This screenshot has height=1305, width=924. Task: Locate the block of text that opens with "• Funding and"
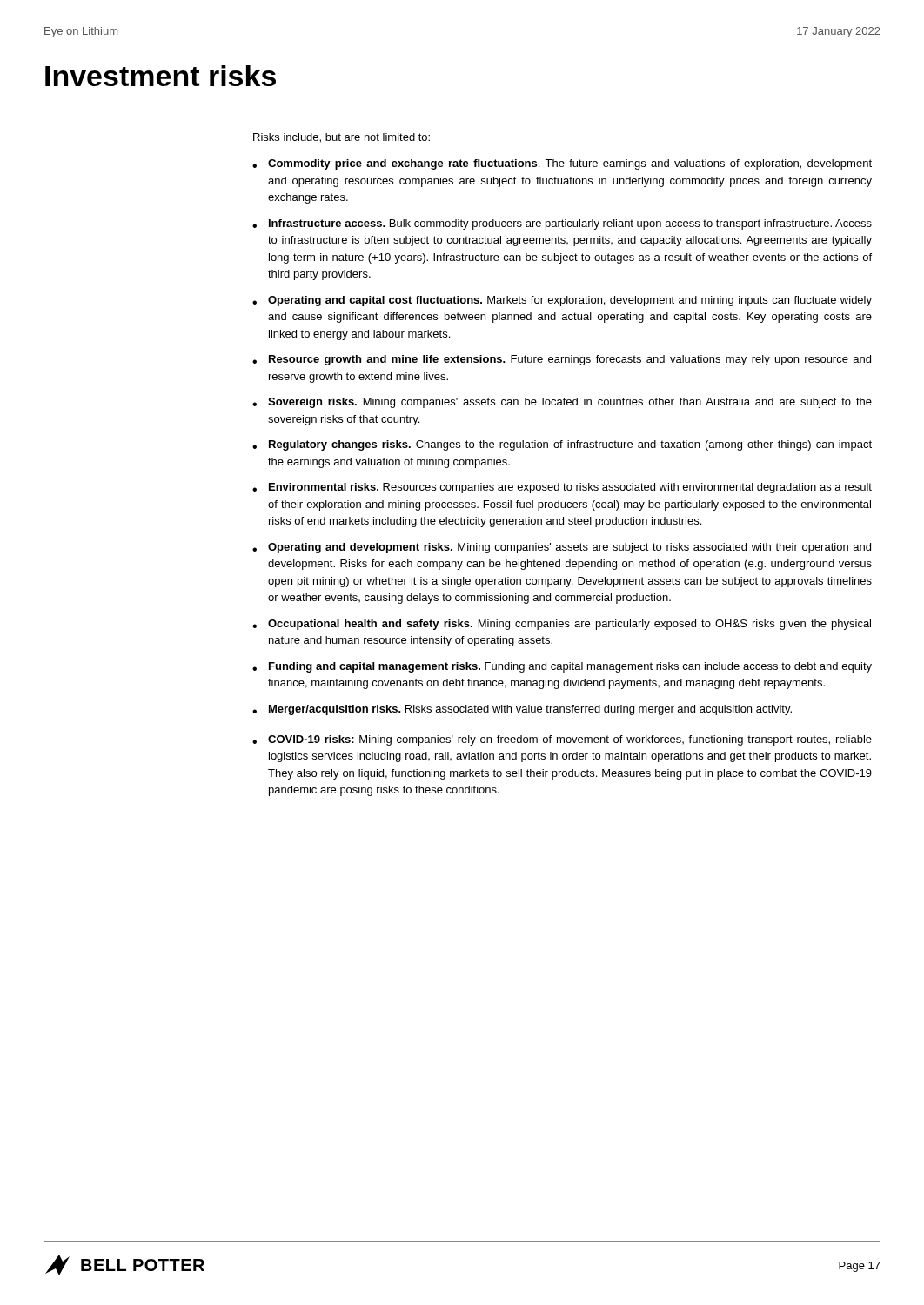(x=562, y=674)
